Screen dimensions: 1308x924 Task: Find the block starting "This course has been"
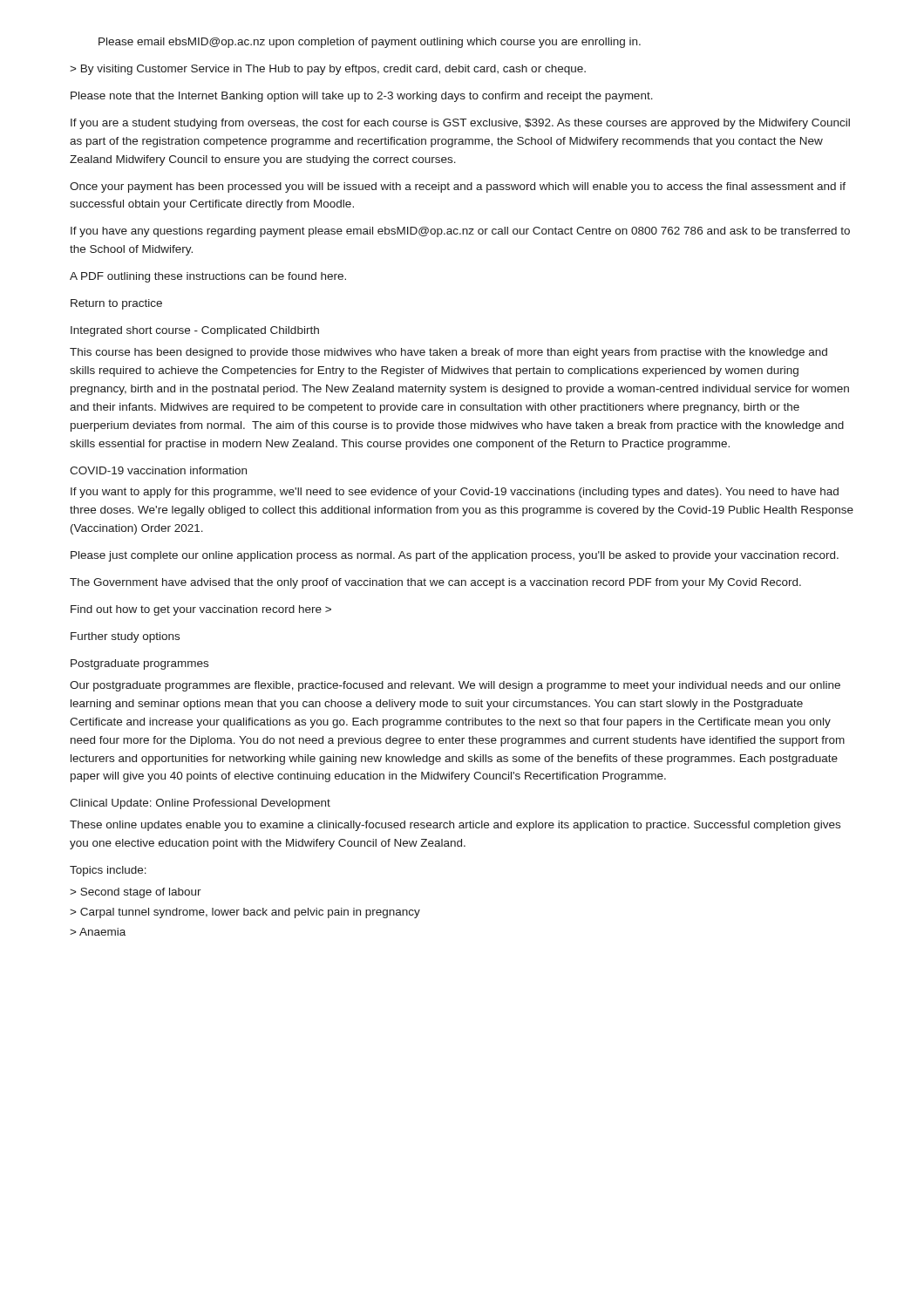coord(460,397)
